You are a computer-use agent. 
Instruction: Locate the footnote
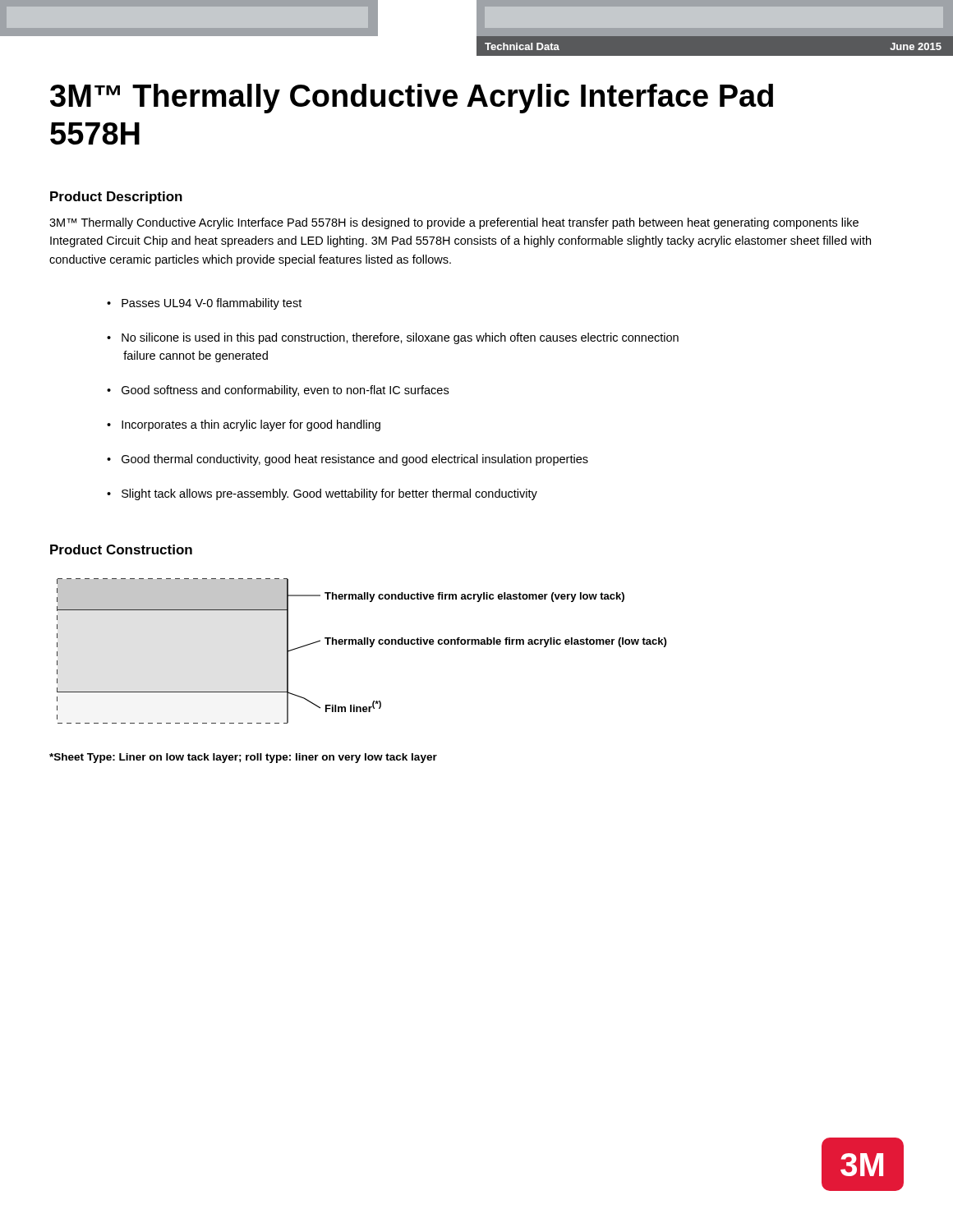coord(243,757)
